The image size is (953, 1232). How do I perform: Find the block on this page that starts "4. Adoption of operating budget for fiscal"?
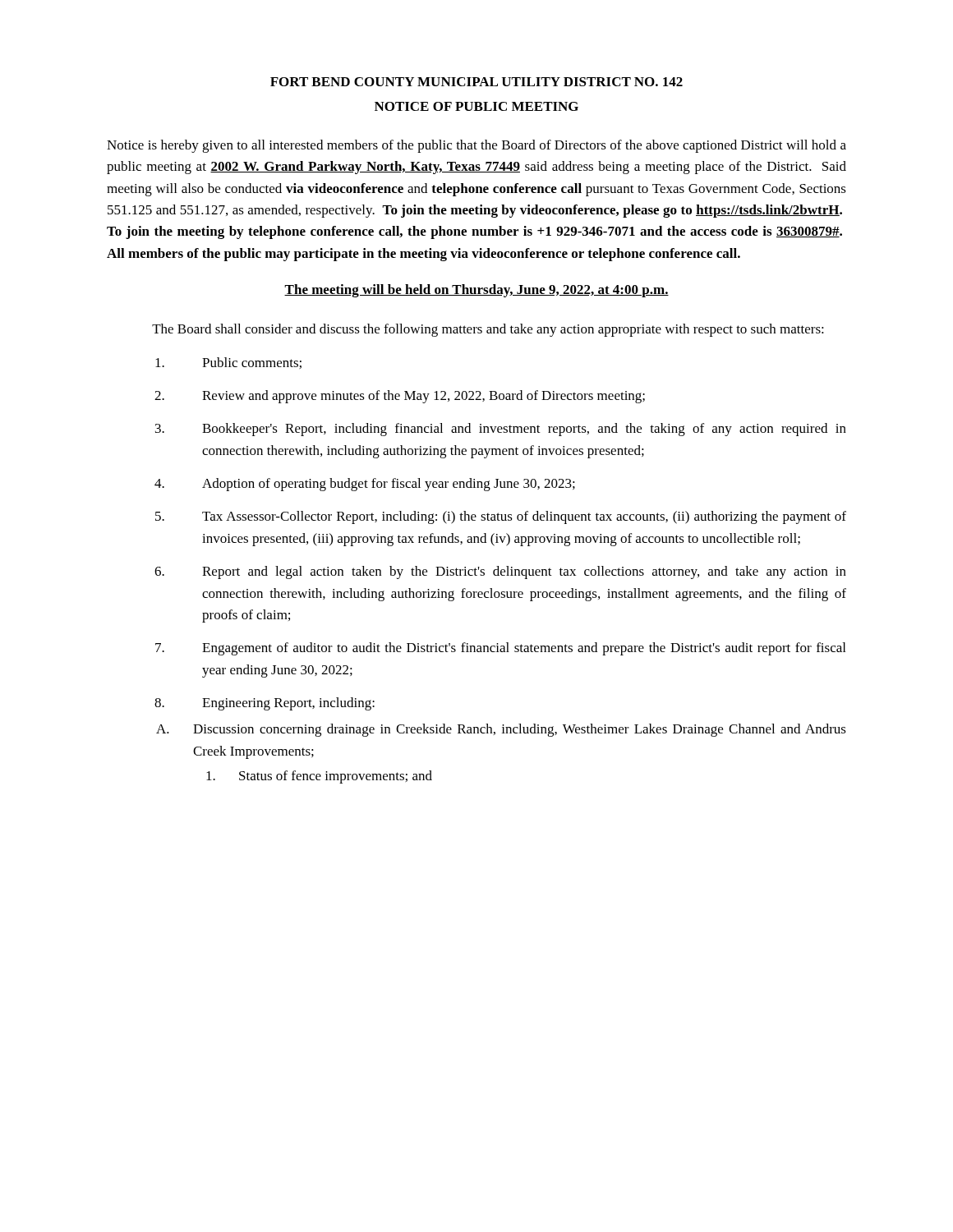(x=476, y=484)
